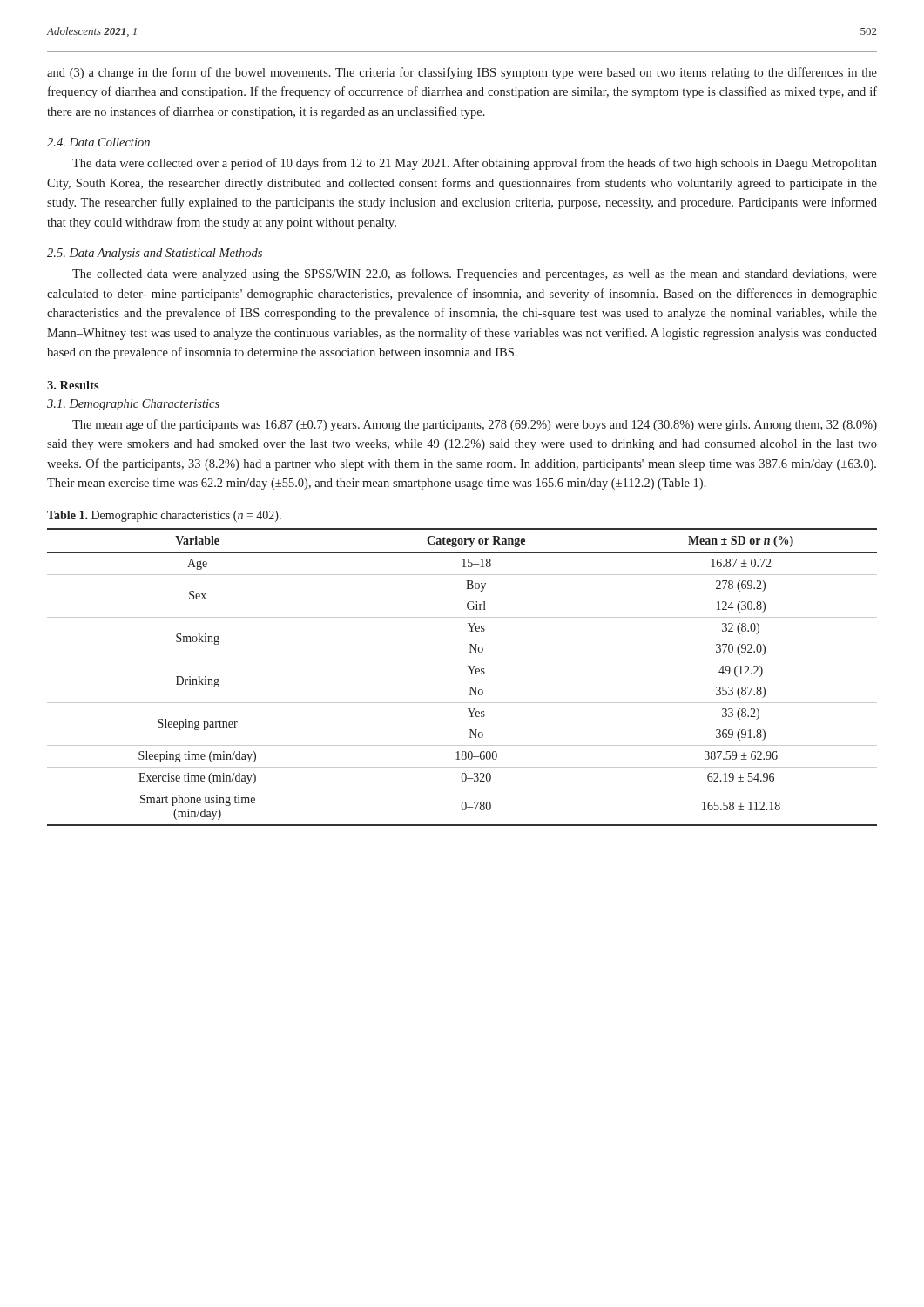Click a table
This screenshot has width=924, height=1307.
click(x=462, y=677)
